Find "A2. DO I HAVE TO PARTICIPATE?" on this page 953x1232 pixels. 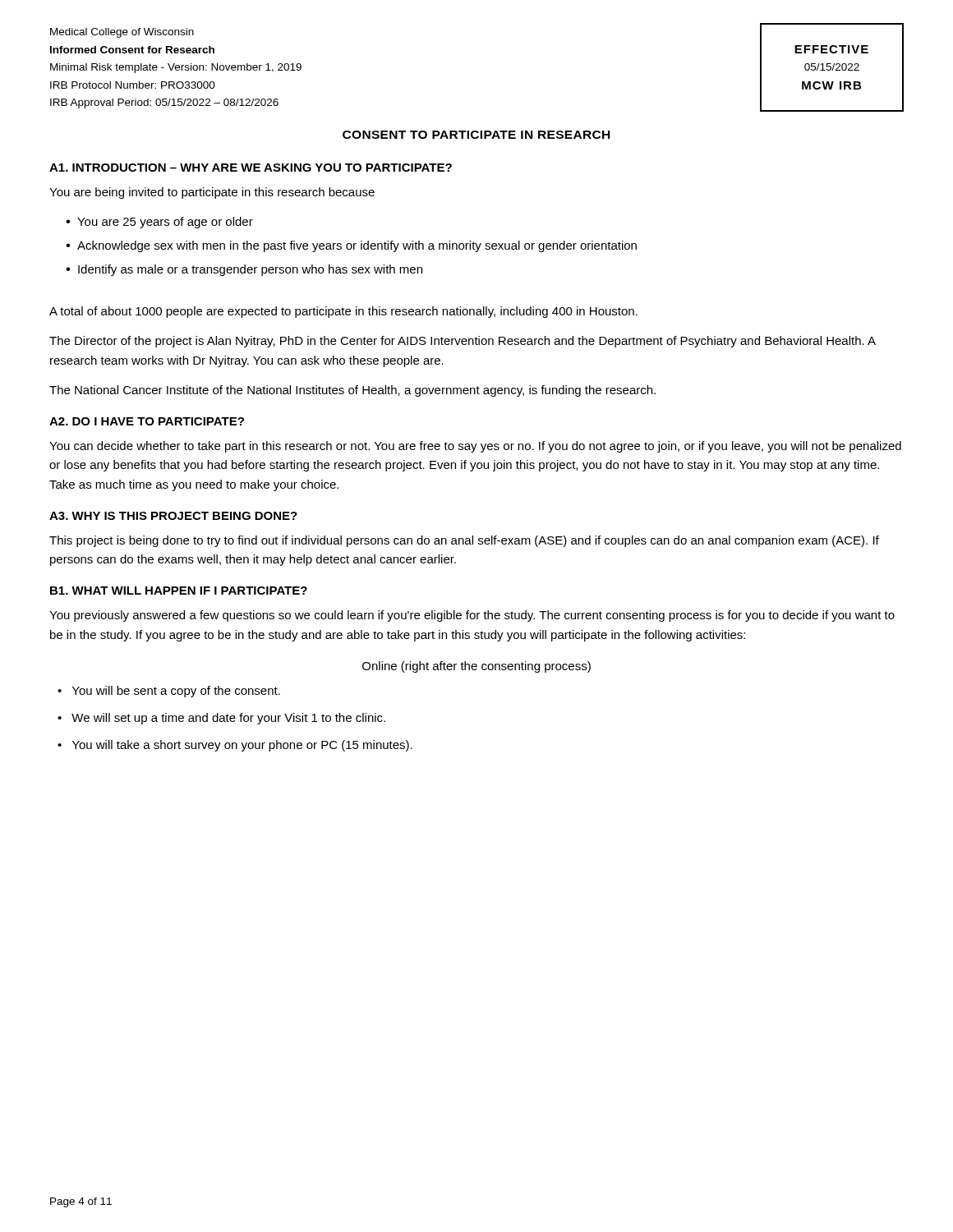point(147,421)
